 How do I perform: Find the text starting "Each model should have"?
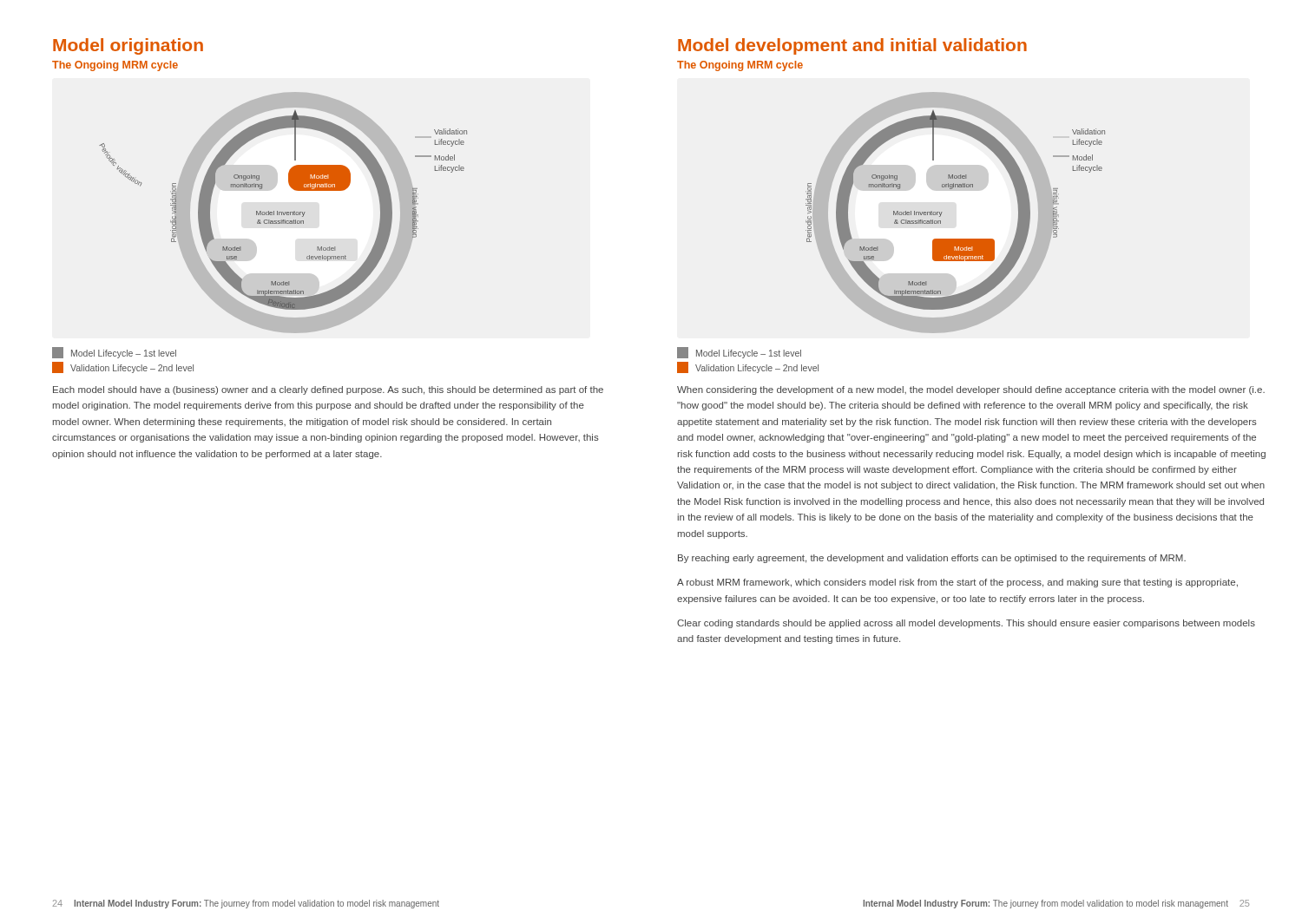point(328,421)
